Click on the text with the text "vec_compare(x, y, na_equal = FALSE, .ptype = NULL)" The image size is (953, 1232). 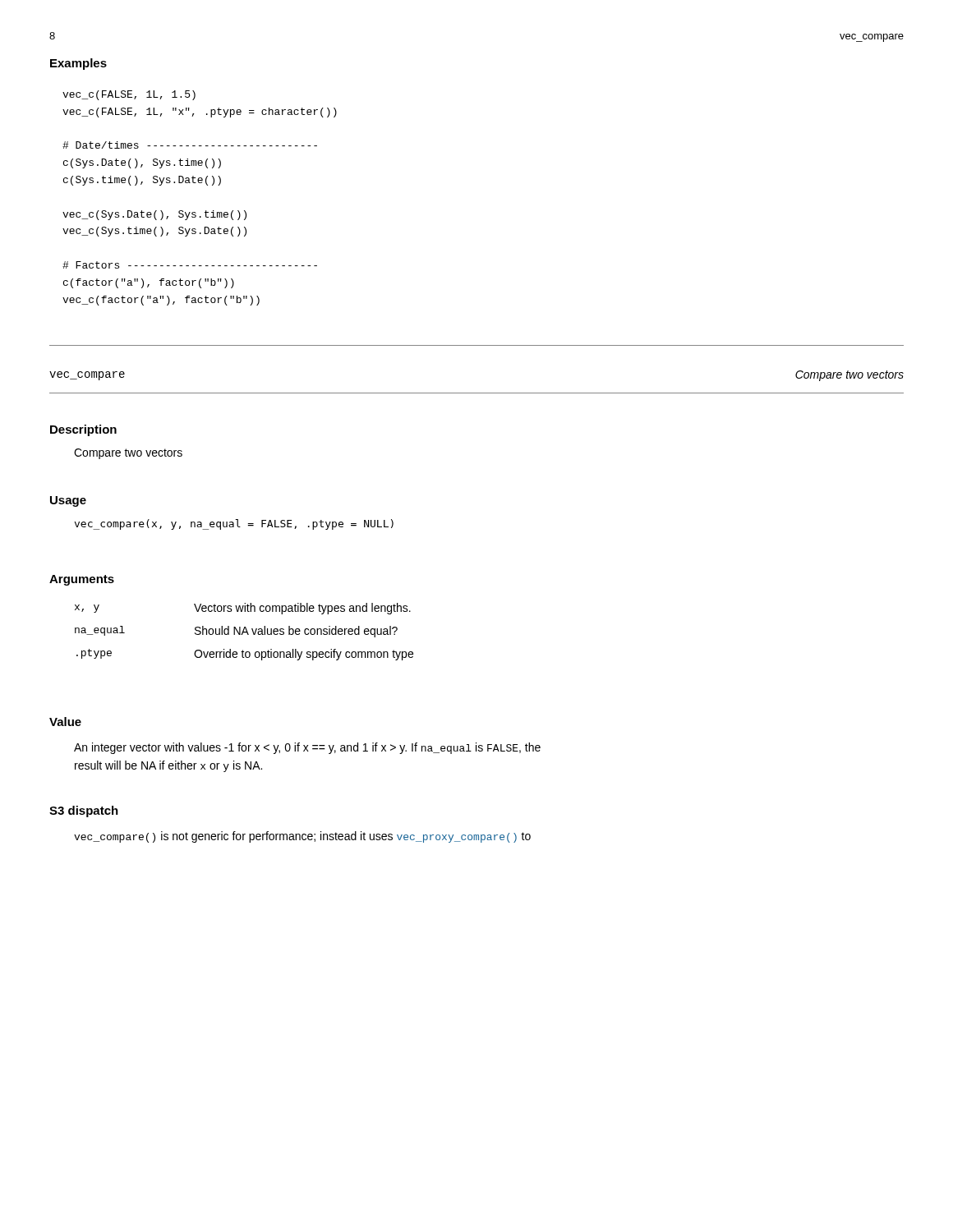tap(235, 524)
